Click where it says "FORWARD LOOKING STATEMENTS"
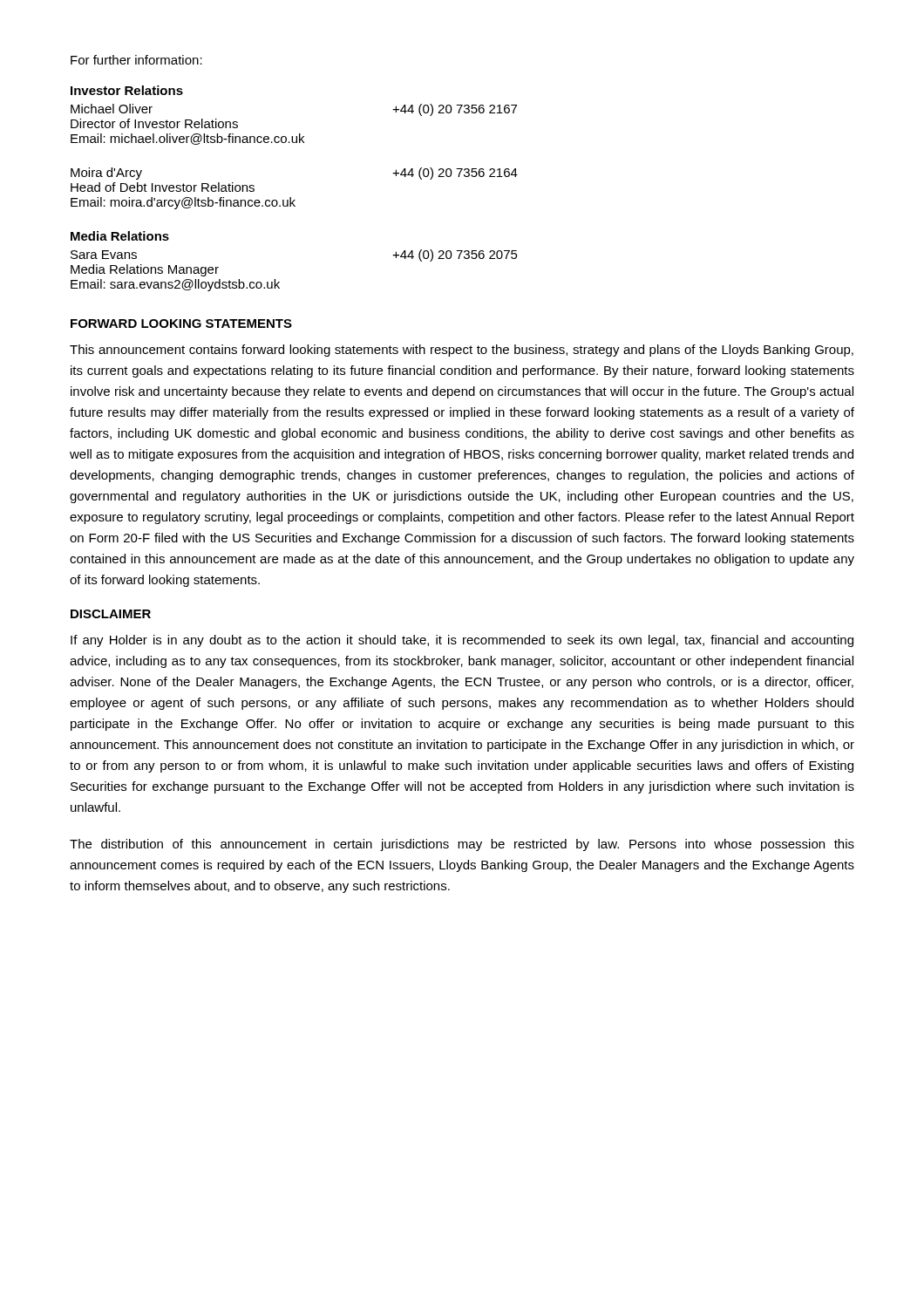 (181, 323)
